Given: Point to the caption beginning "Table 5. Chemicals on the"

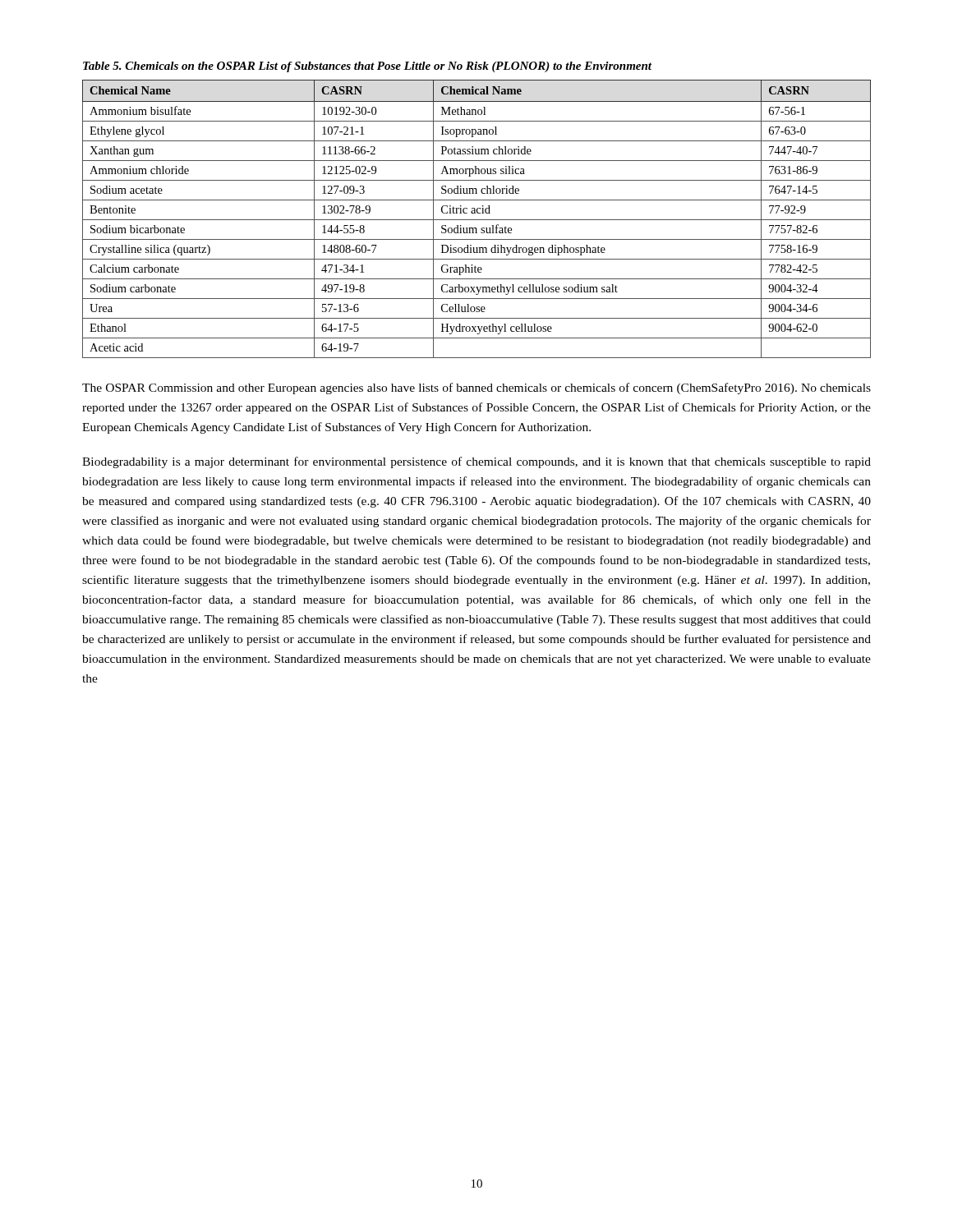Looking at the screenshot, I should pyautogui.click(x=367, y=66).
